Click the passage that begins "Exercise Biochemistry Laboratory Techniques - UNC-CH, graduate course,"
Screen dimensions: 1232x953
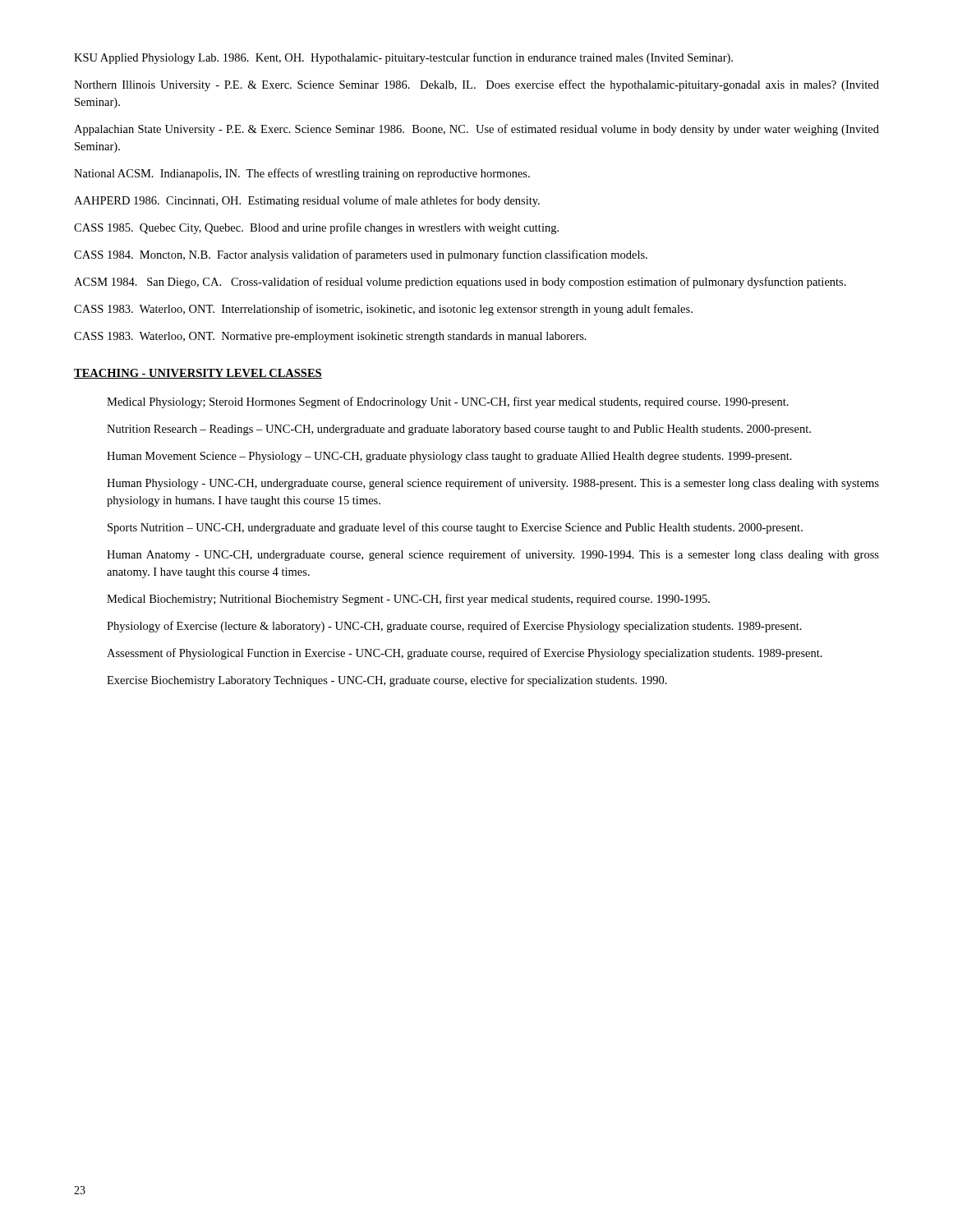tap(387, 680)
